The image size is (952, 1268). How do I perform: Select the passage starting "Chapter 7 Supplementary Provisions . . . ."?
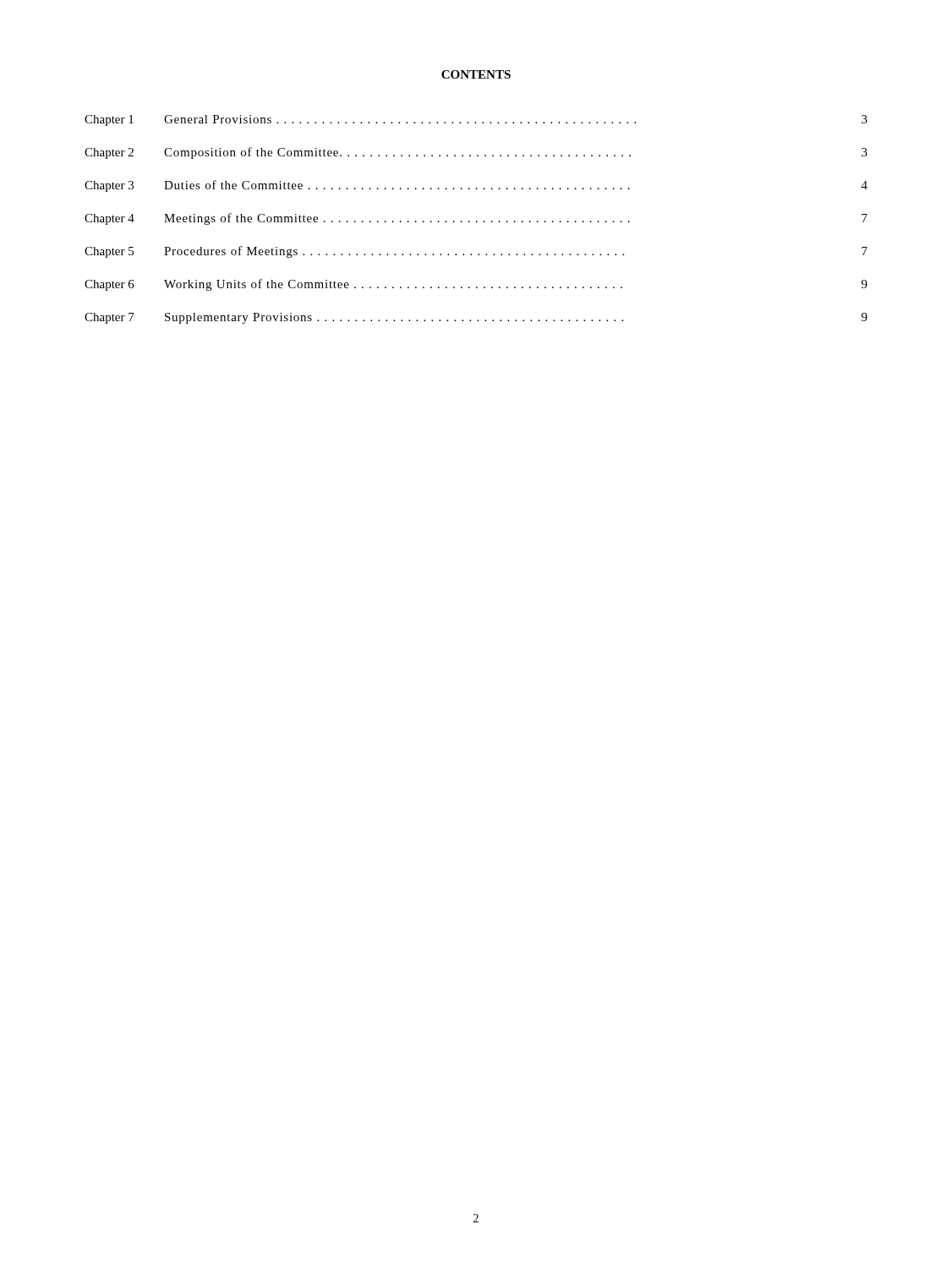476,317
